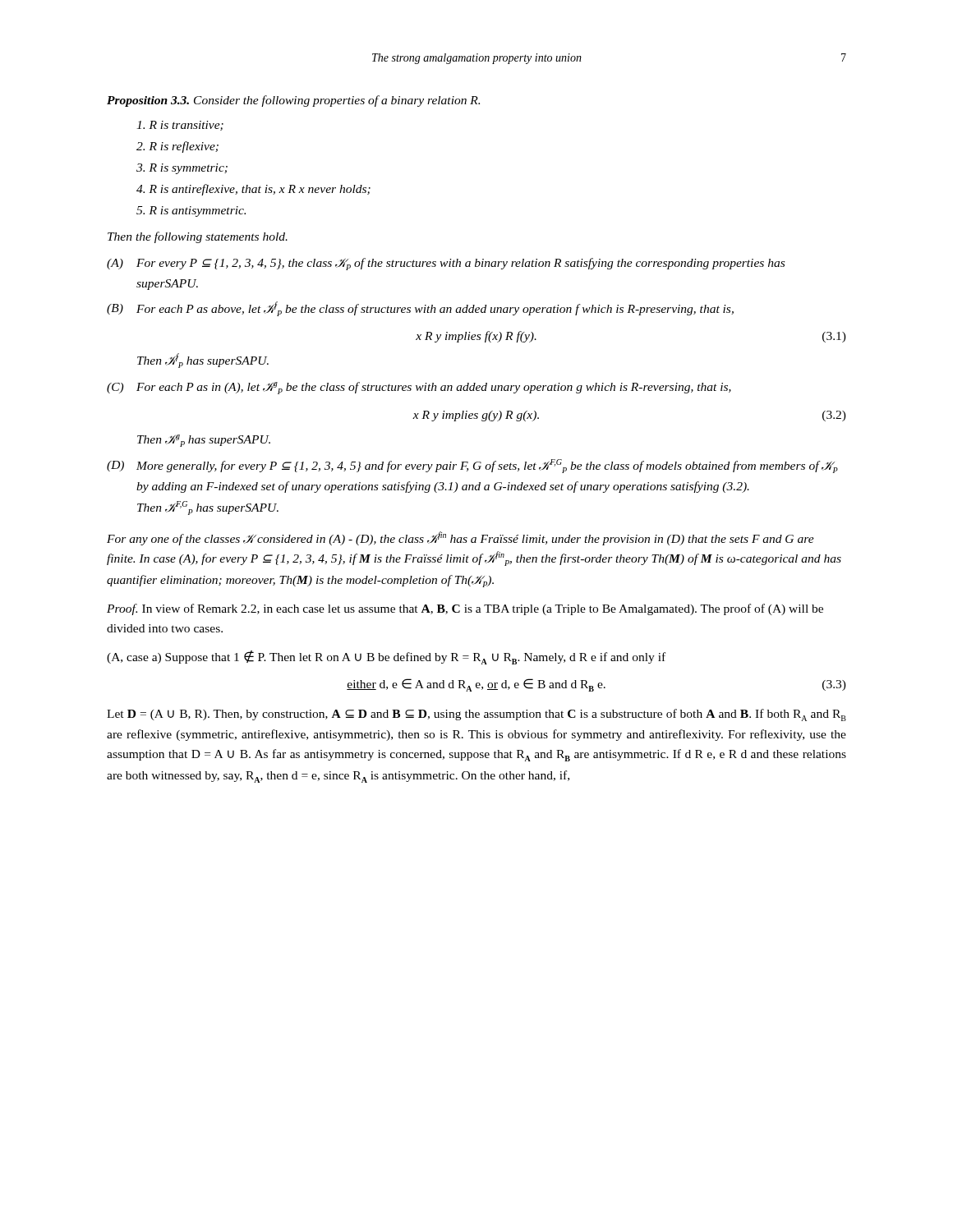Click the passage that begins "Let D = (A ∪ B, R). Then,"
Screen dimensions: 1232x953
476,745
